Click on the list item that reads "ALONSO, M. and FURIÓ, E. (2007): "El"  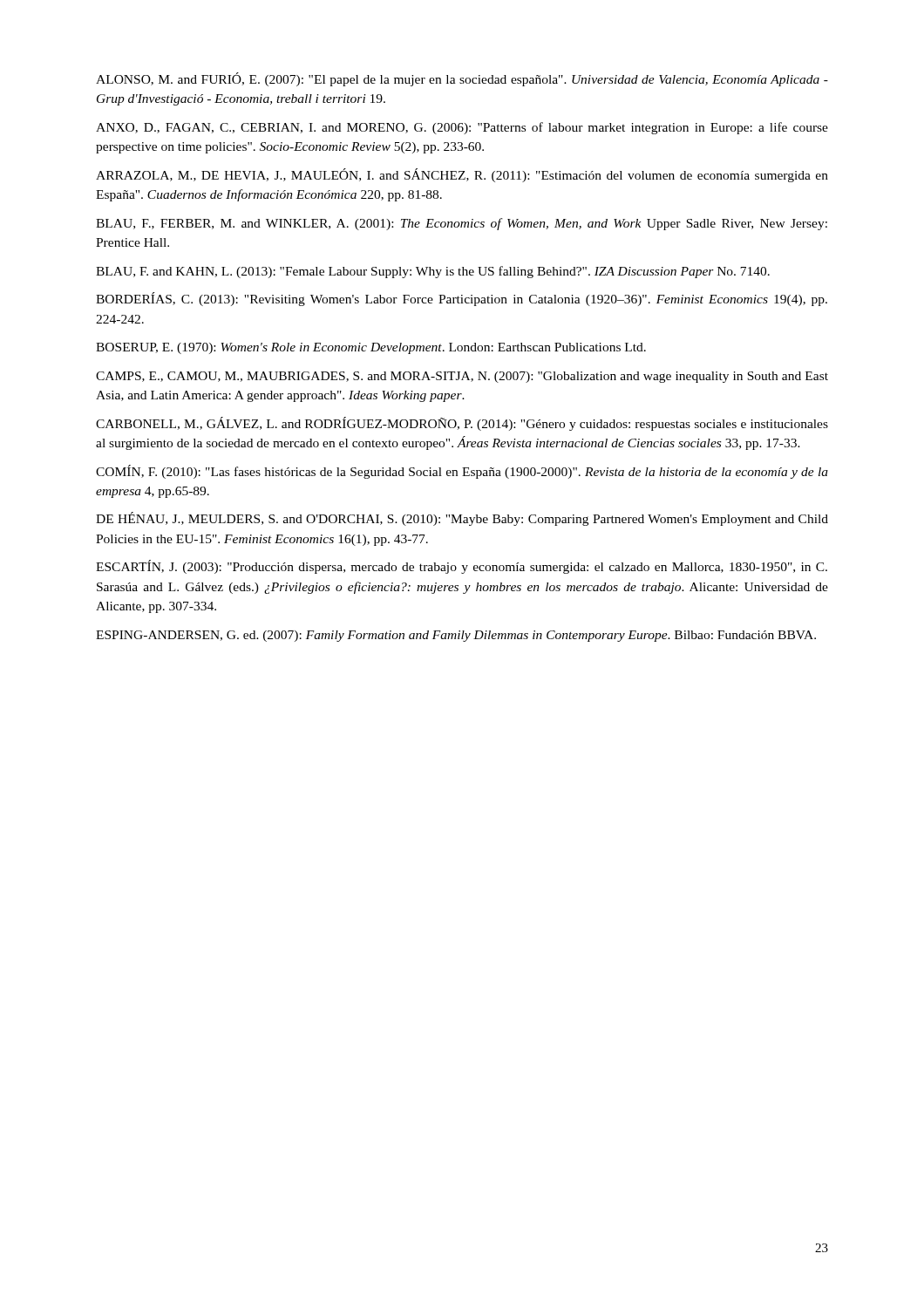(462, 89)
